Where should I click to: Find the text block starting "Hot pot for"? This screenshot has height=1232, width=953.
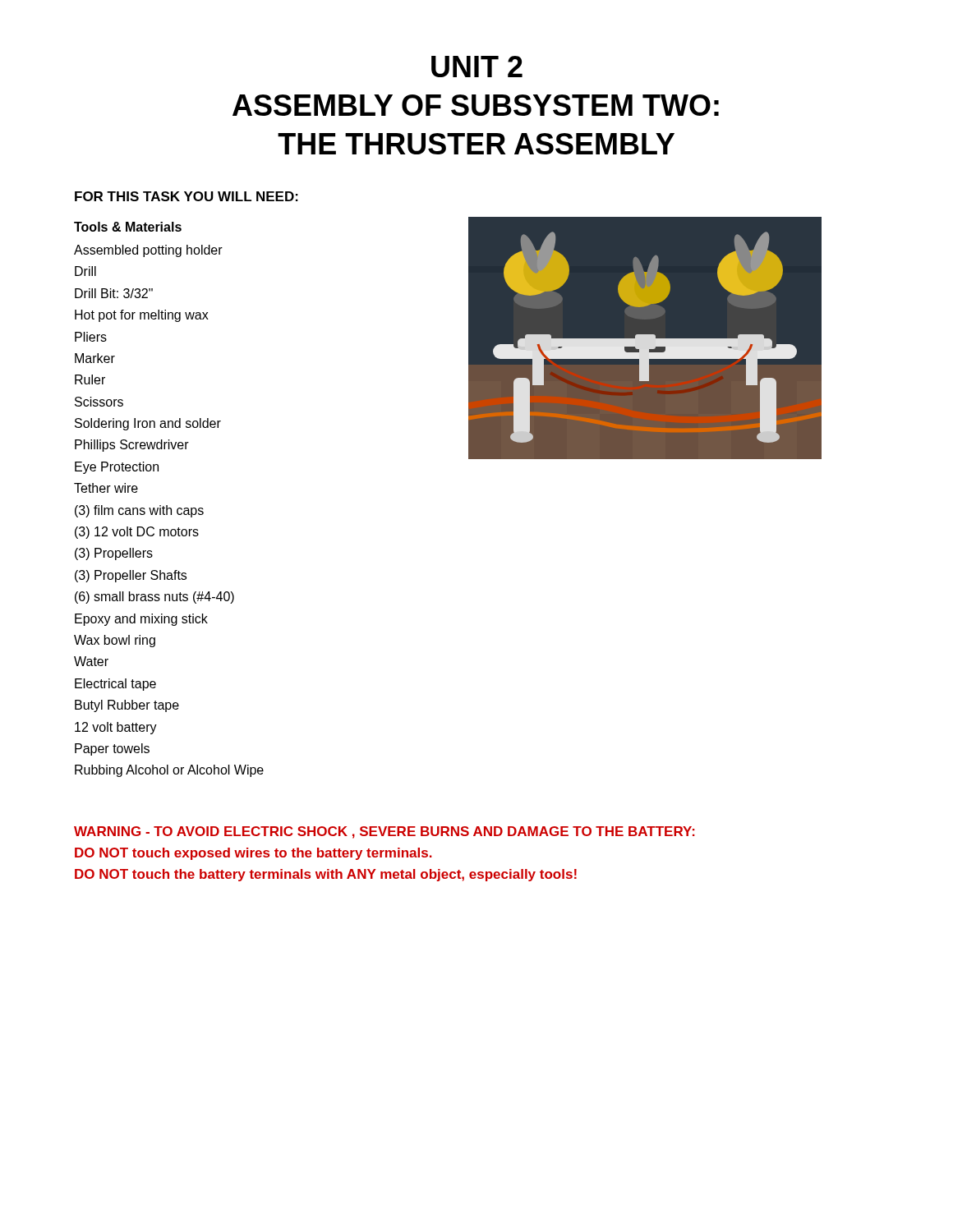(x=141, y=315)
